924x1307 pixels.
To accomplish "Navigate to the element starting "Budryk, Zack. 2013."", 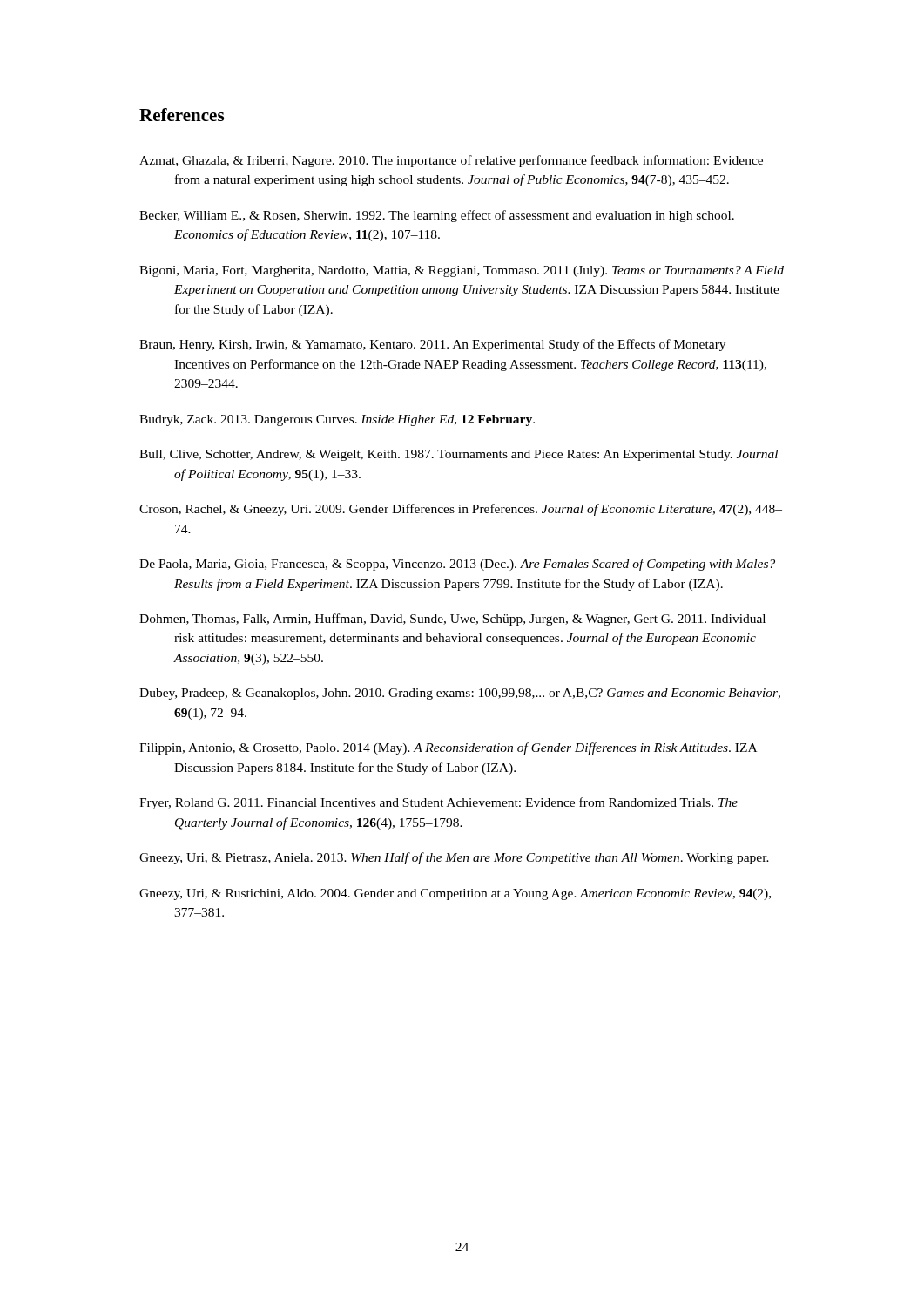I will click(337, 418).
